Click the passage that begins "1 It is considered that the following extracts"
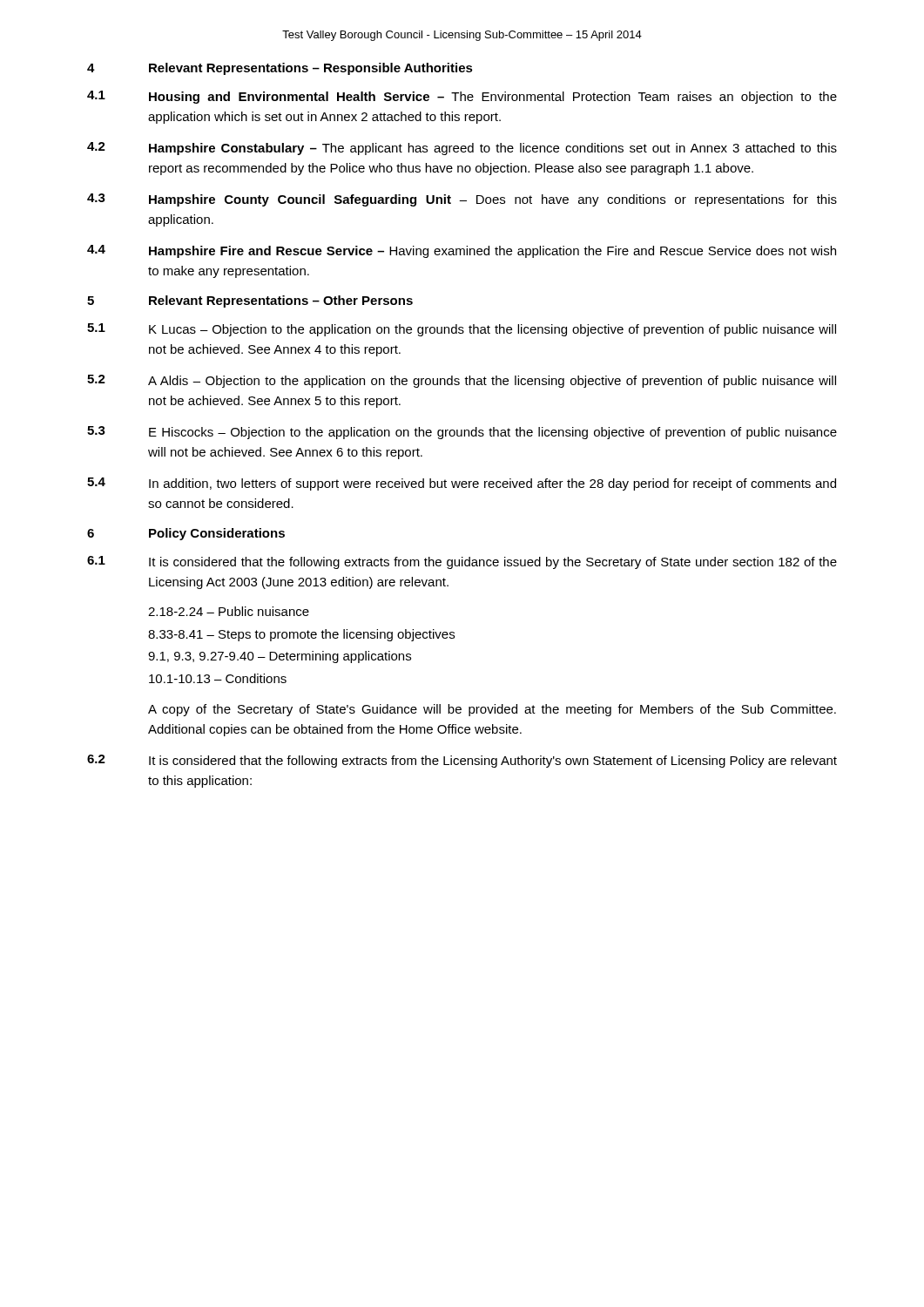924x1307 pixels. tap(462, 646)
